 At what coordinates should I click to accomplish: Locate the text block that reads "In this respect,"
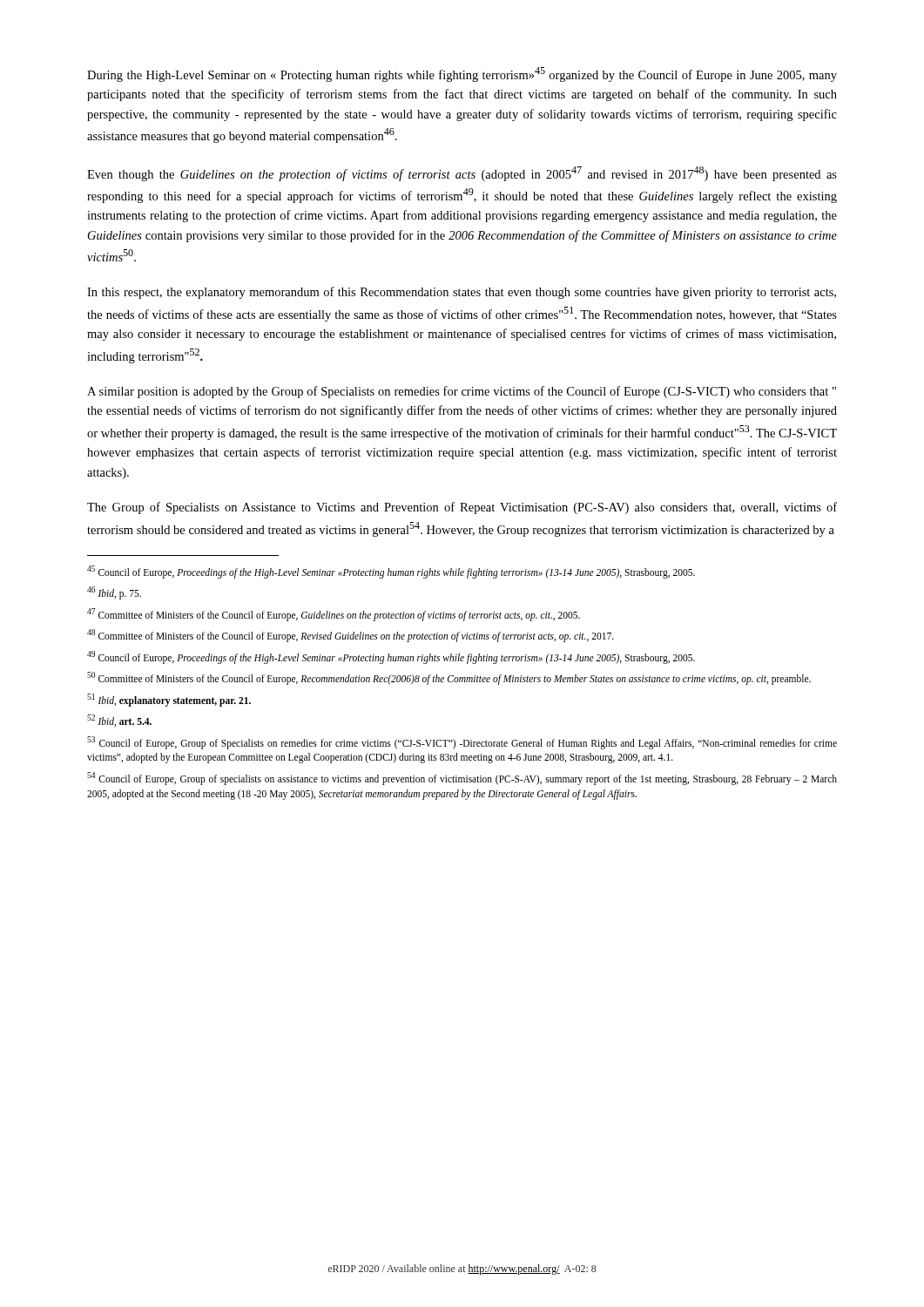462,324
